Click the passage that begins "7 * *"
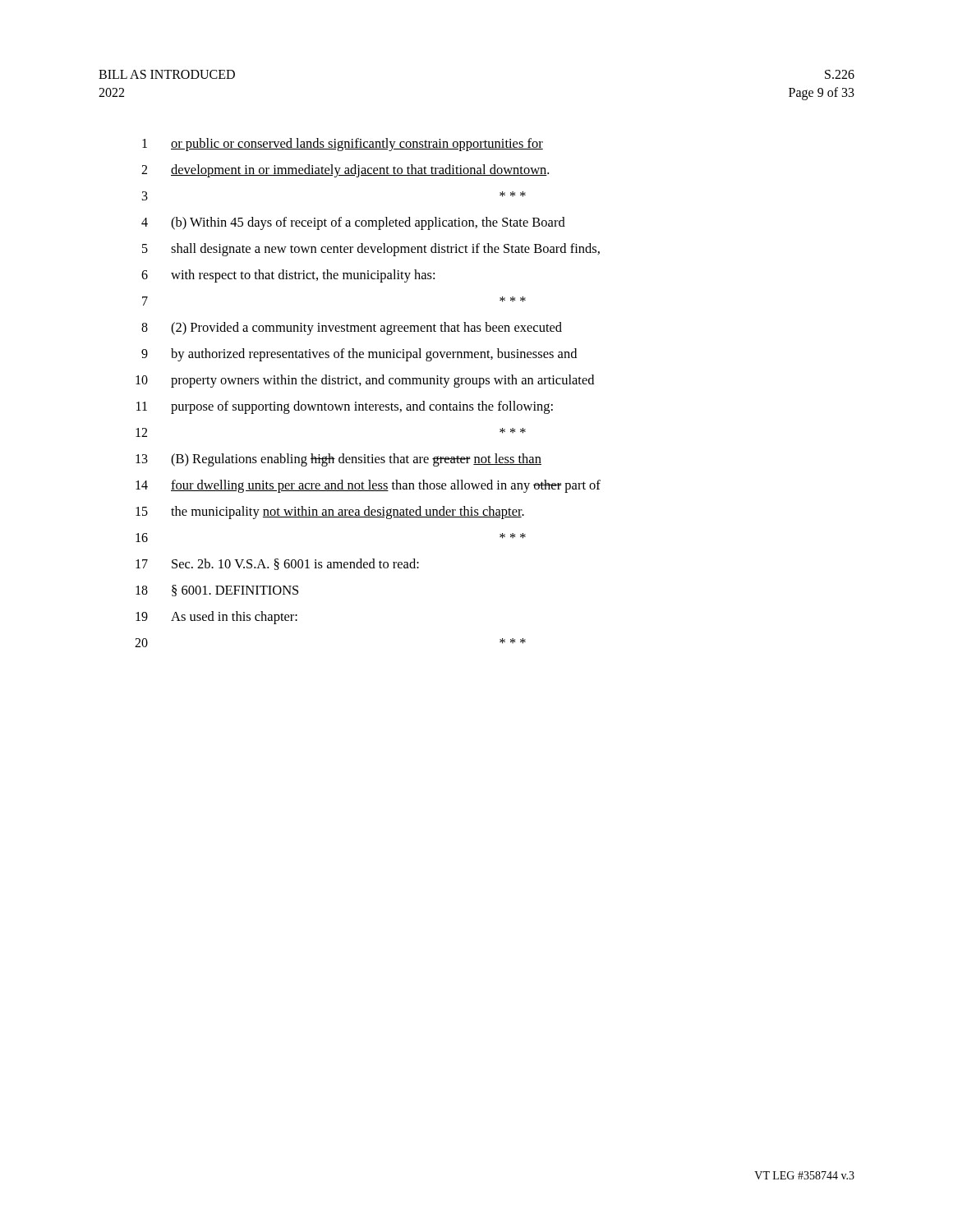Image resolution: width=953 pixels, height=1232 pixels. pyautogui.click(x=145, y=301)
